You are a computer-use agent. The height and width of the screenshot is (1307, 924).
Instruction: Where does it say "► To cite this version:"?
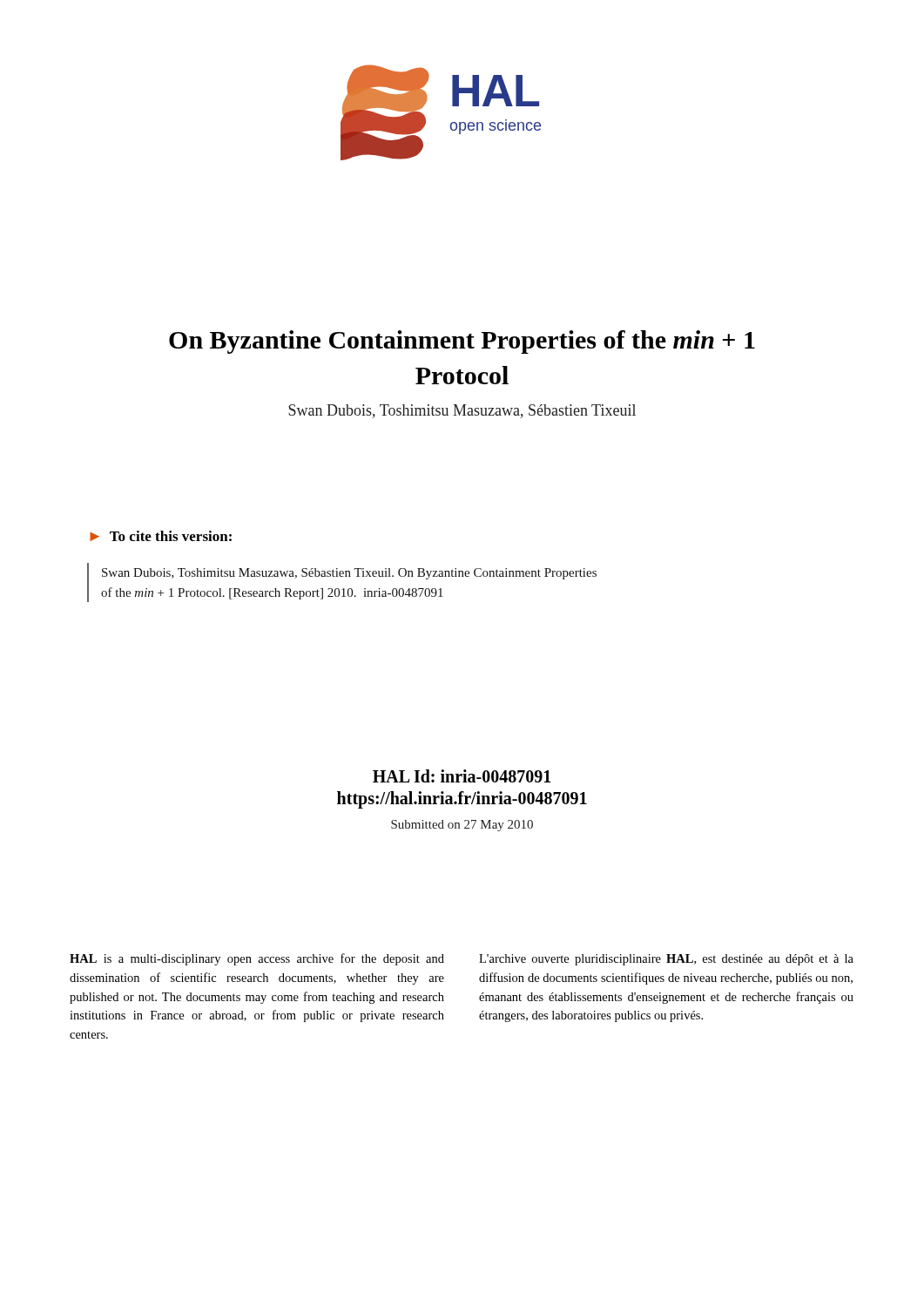160,536
